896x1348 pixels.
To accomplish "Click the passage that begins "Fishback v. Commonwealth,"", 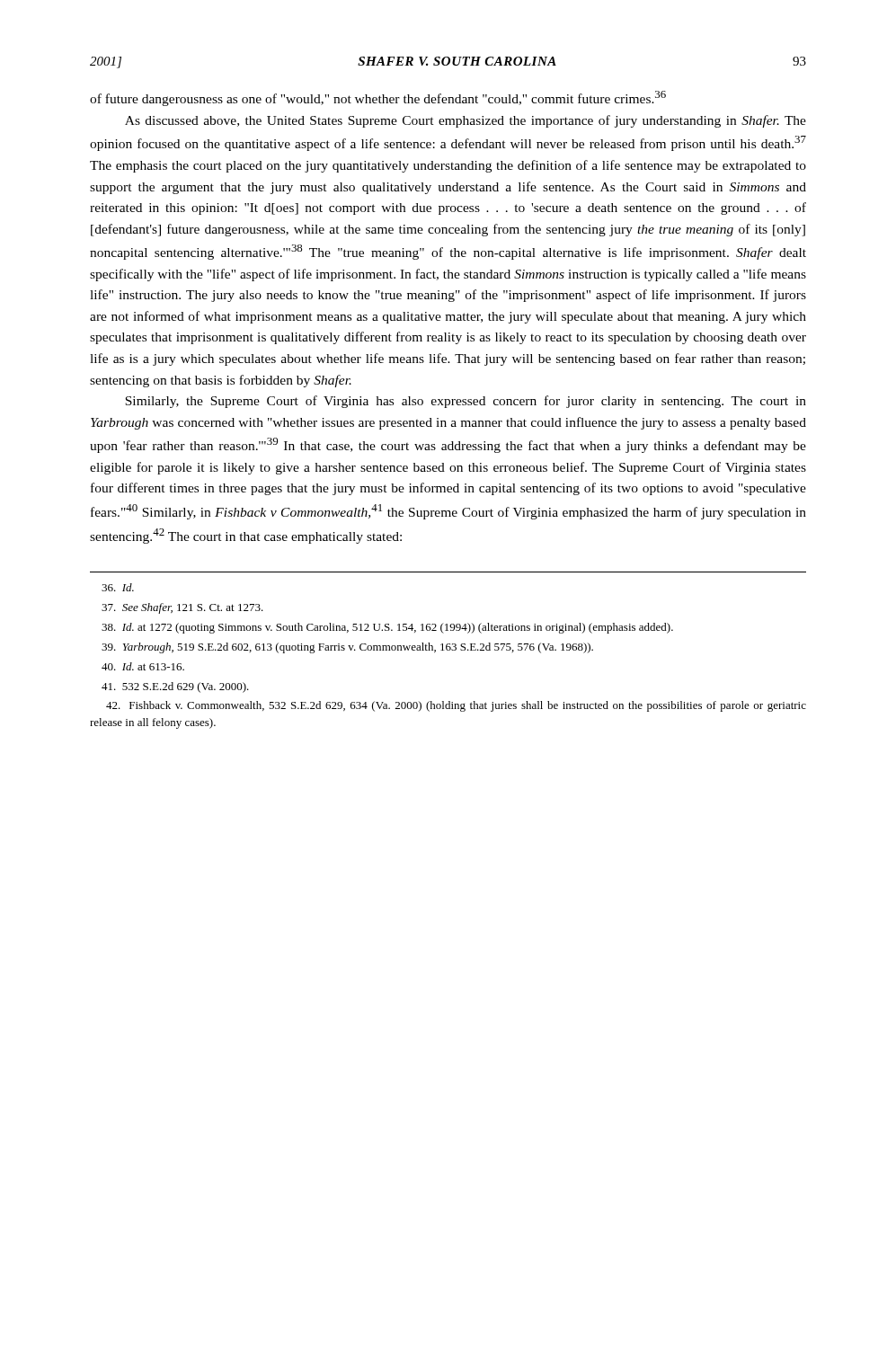I will (x=448, y=714).
